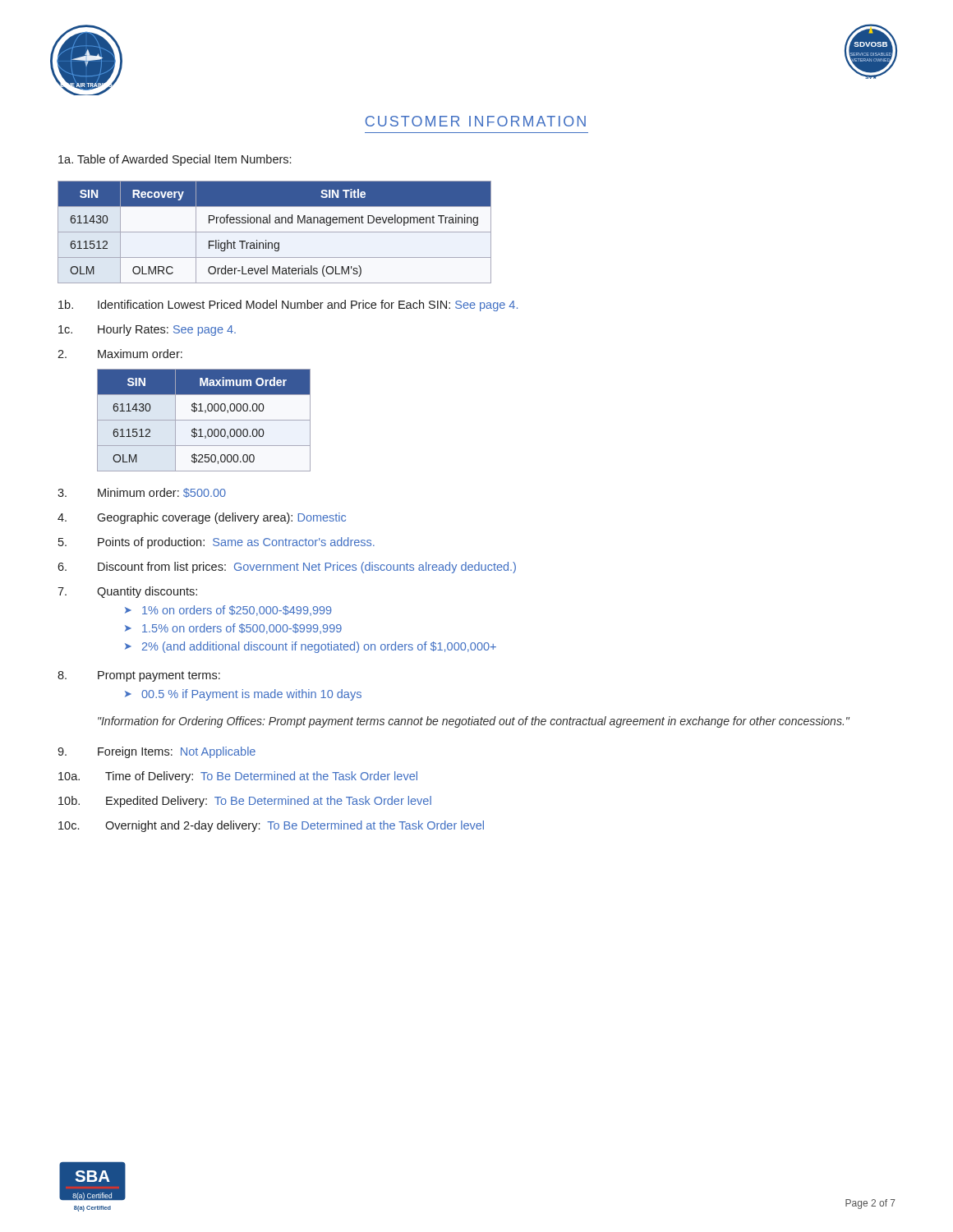Select the text containing "Maximum order:"

[120, 354]
